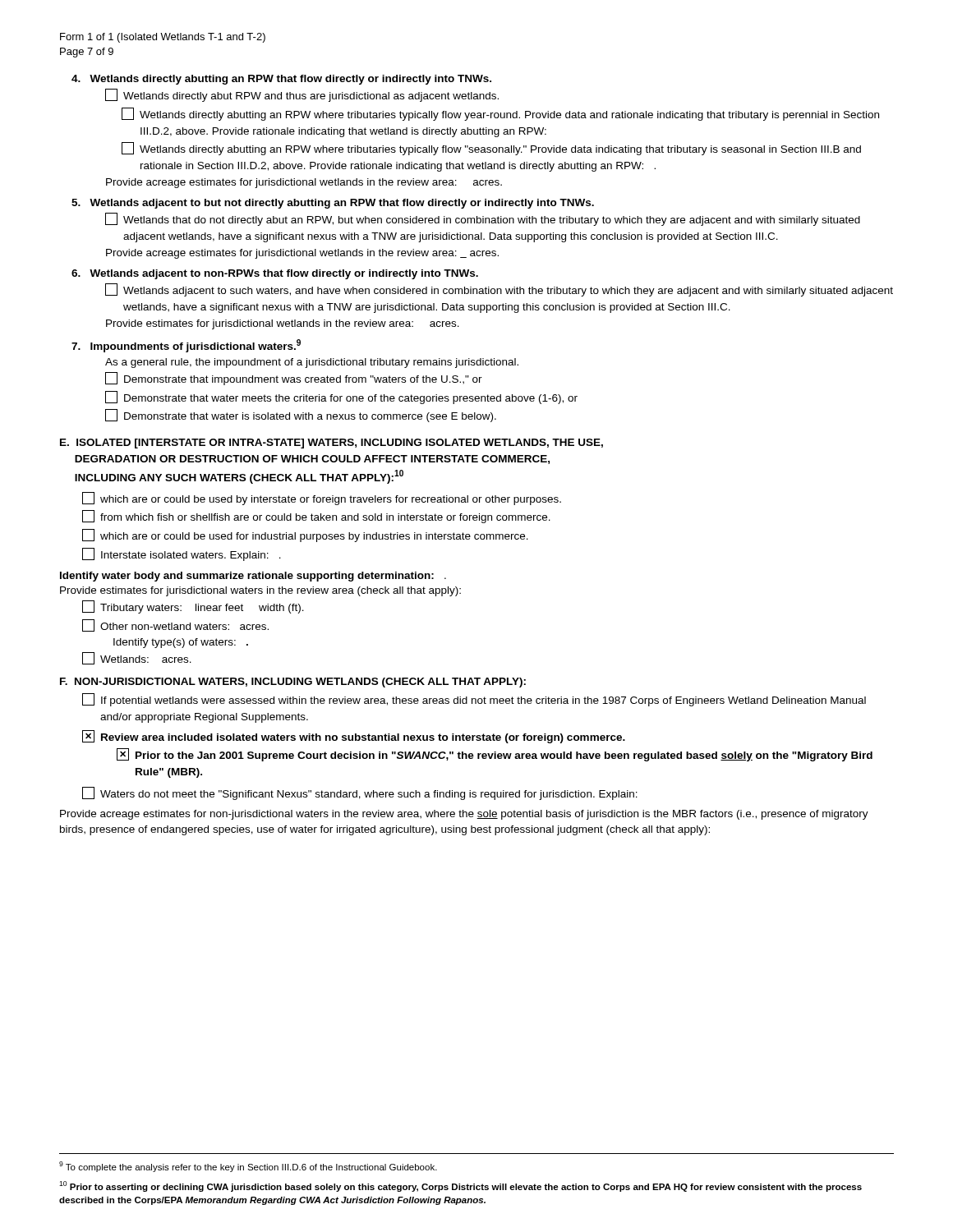The width and height of the screenshot is (953, 1232).
Task: Click on the text starting "E. ISOLATED [INTERSTATE OR INTRA-STATE]"
Action: point(331,460)
